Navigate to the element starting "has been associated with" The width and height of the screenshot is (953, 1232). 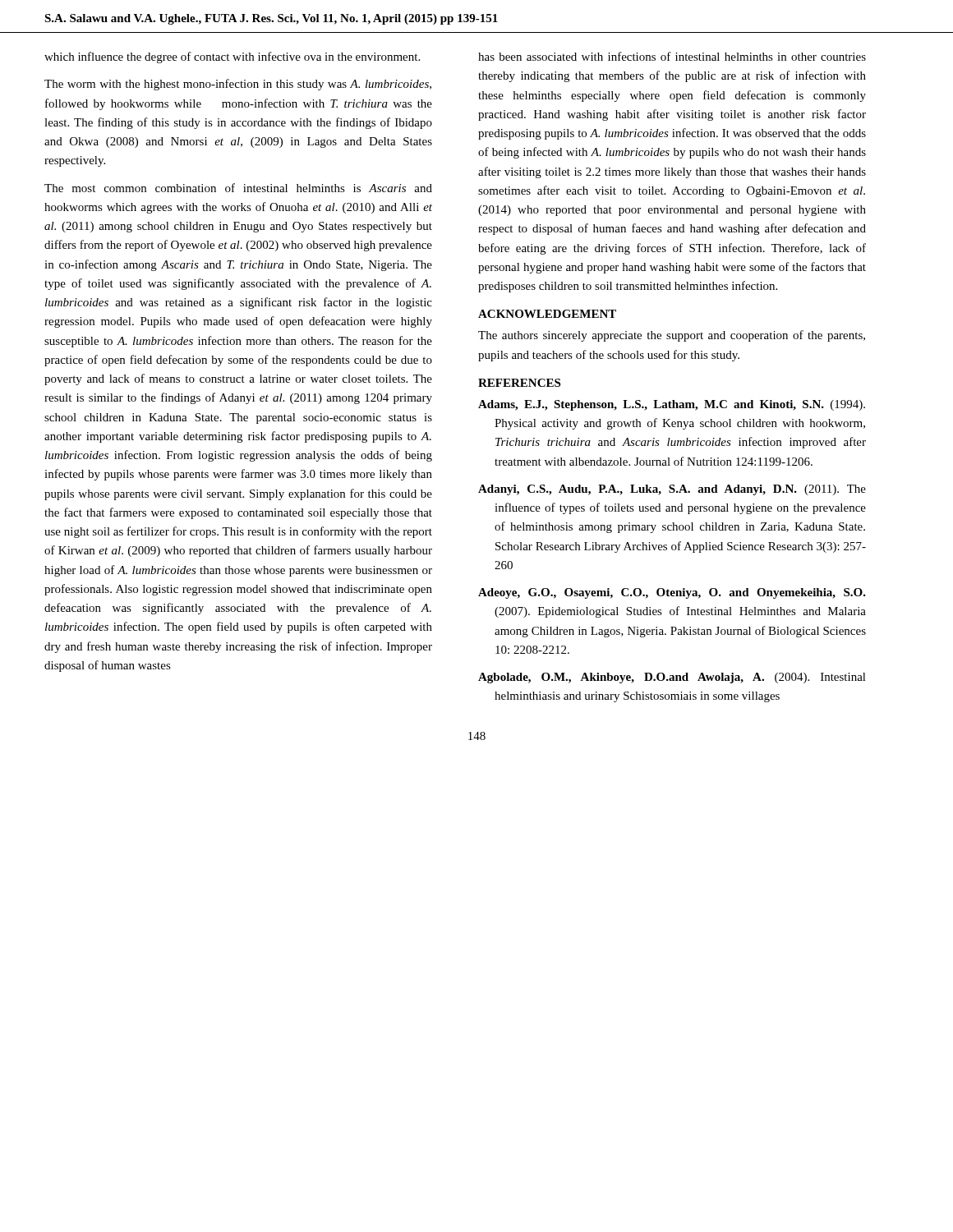pos(672,172)
